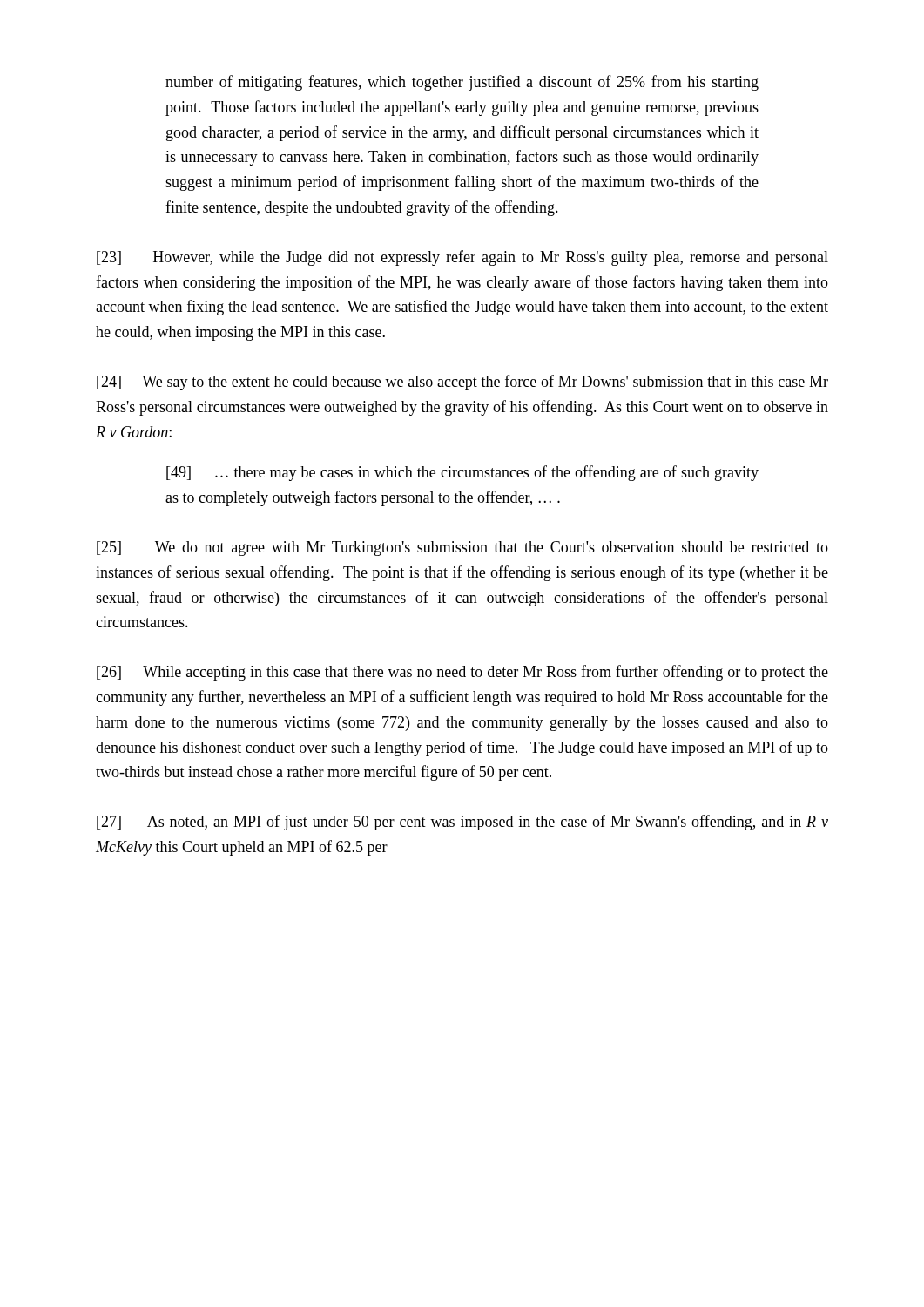Locate the block of text that opens with "[49] … there"
924x1307 pixels.
point(462,485)
